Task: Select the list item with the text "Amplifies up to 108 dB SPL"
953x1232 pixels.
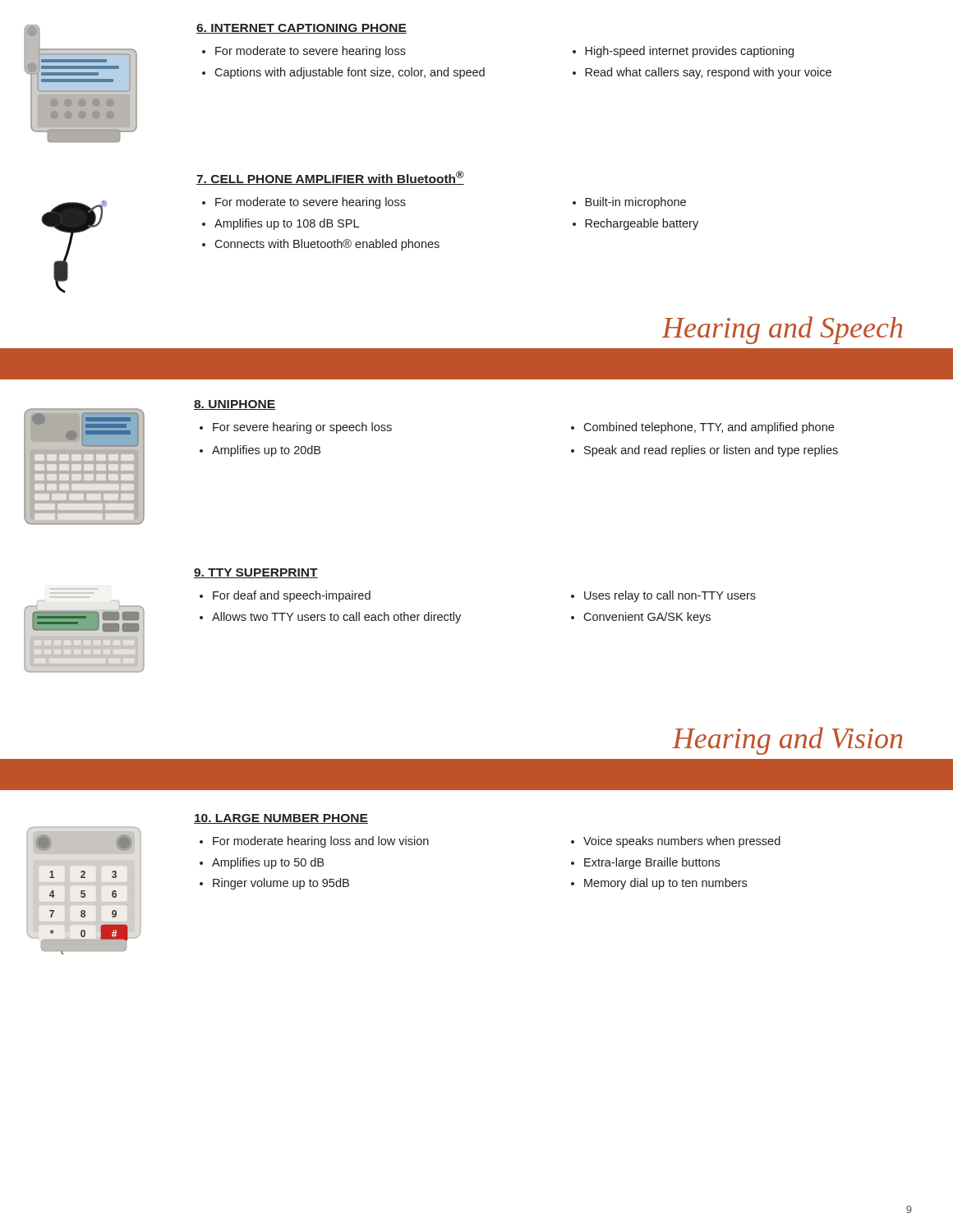Action: click(x=287, y=223)
